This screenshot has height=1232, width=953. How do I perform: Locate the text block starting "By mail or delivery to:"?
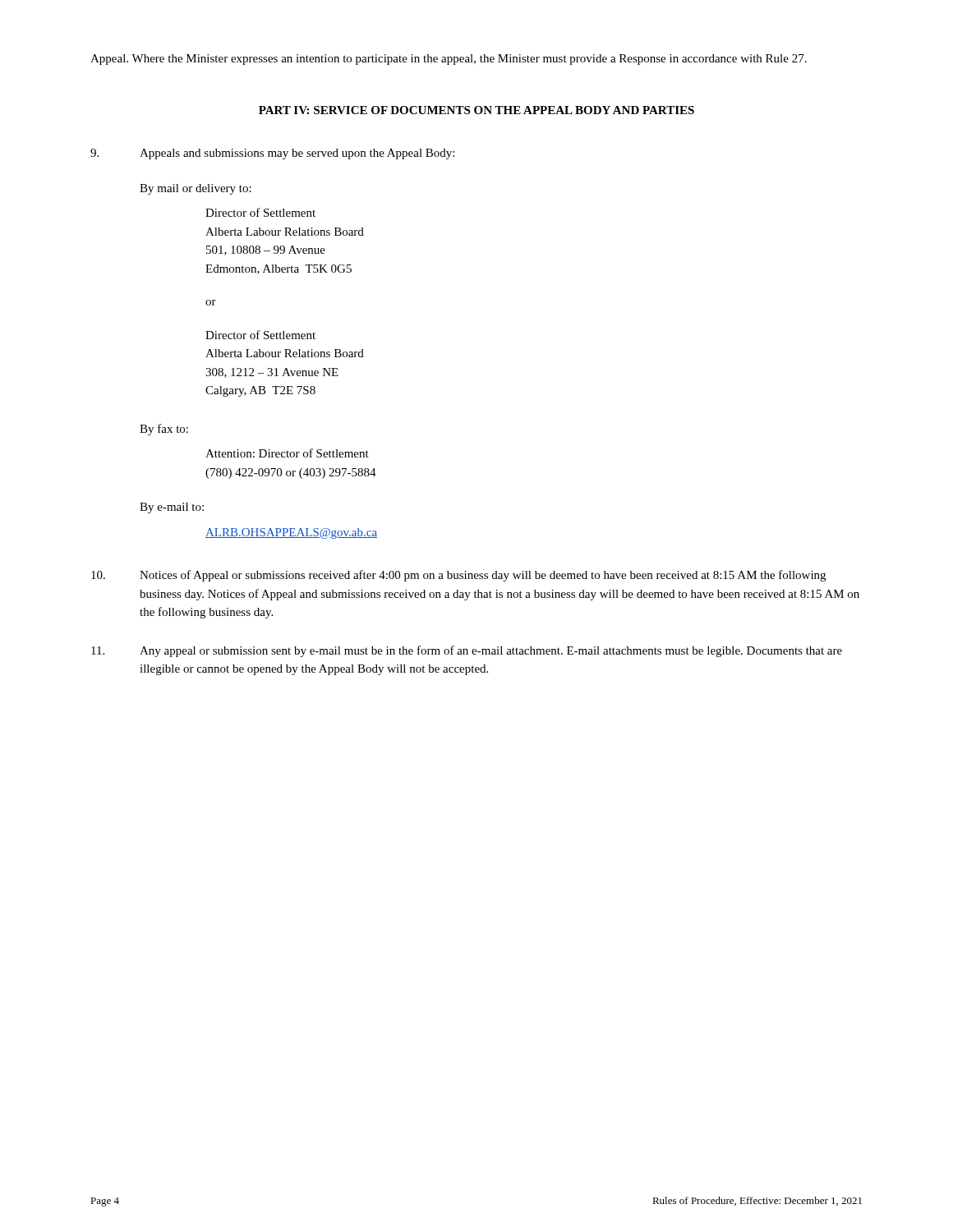(x=196, y=188)
